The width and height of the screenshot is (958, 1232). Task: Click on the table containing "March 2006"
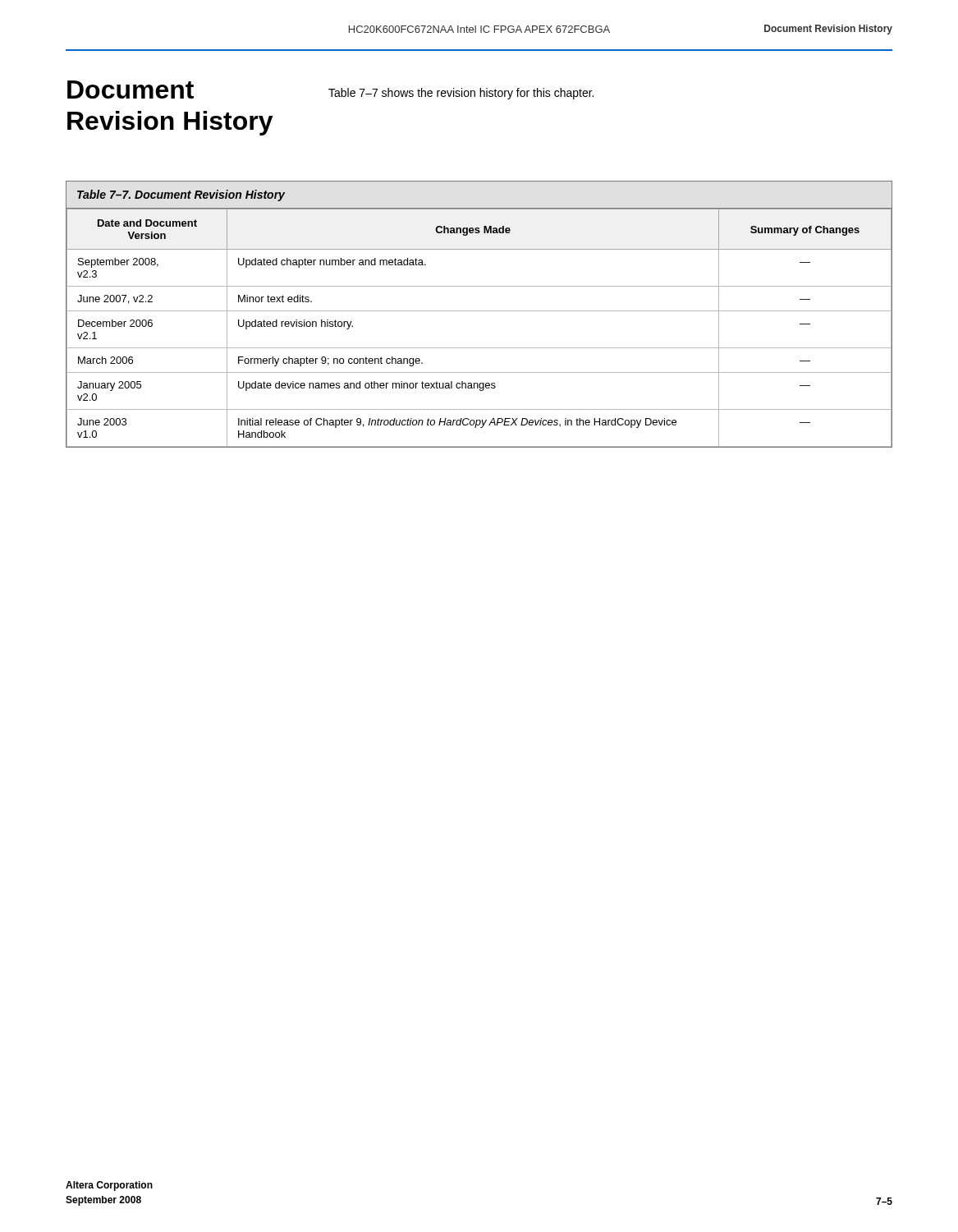tap(479, 314)
